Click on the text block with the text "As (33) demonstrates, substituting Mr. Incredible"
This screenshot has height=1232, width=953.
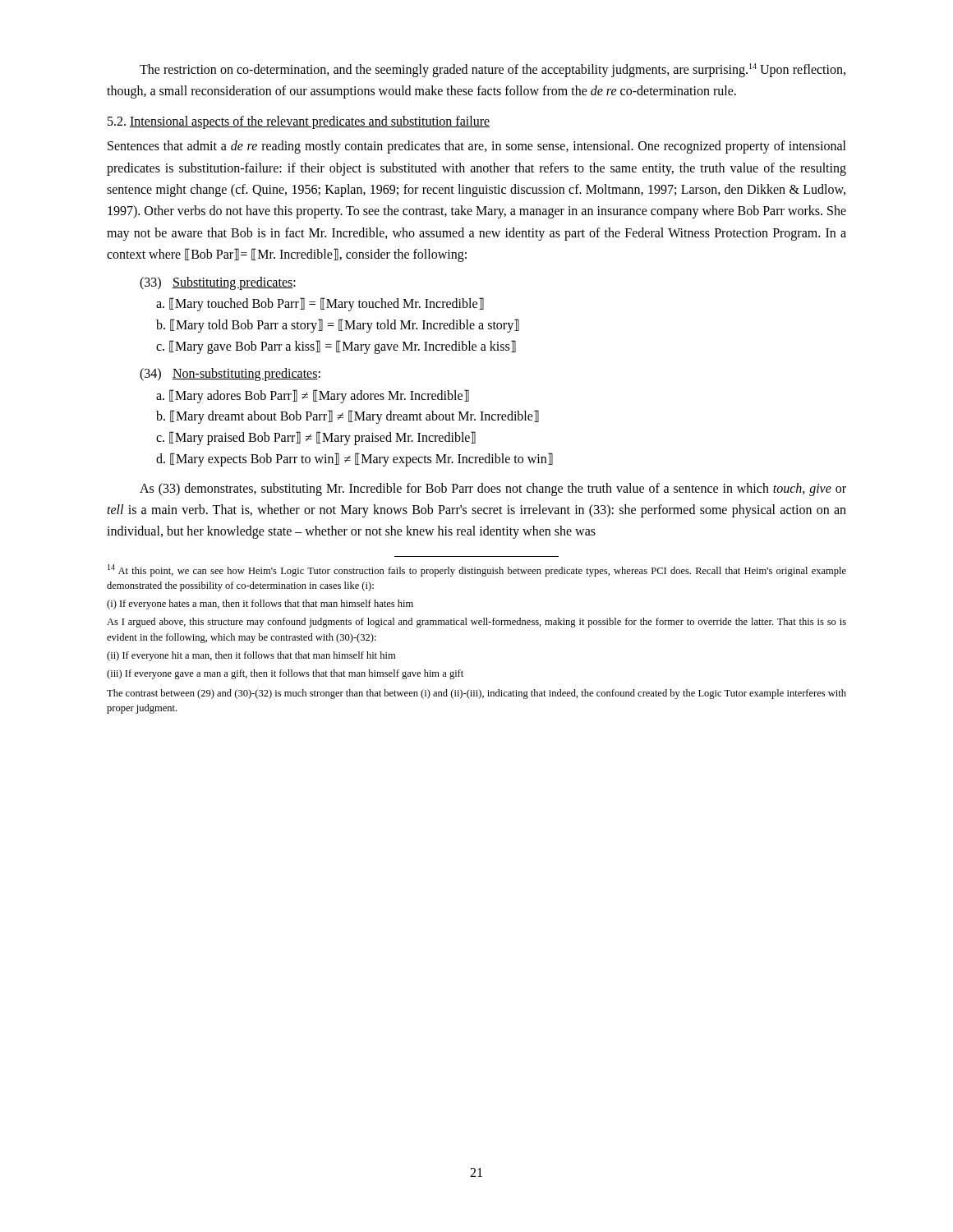pos(476,510)
